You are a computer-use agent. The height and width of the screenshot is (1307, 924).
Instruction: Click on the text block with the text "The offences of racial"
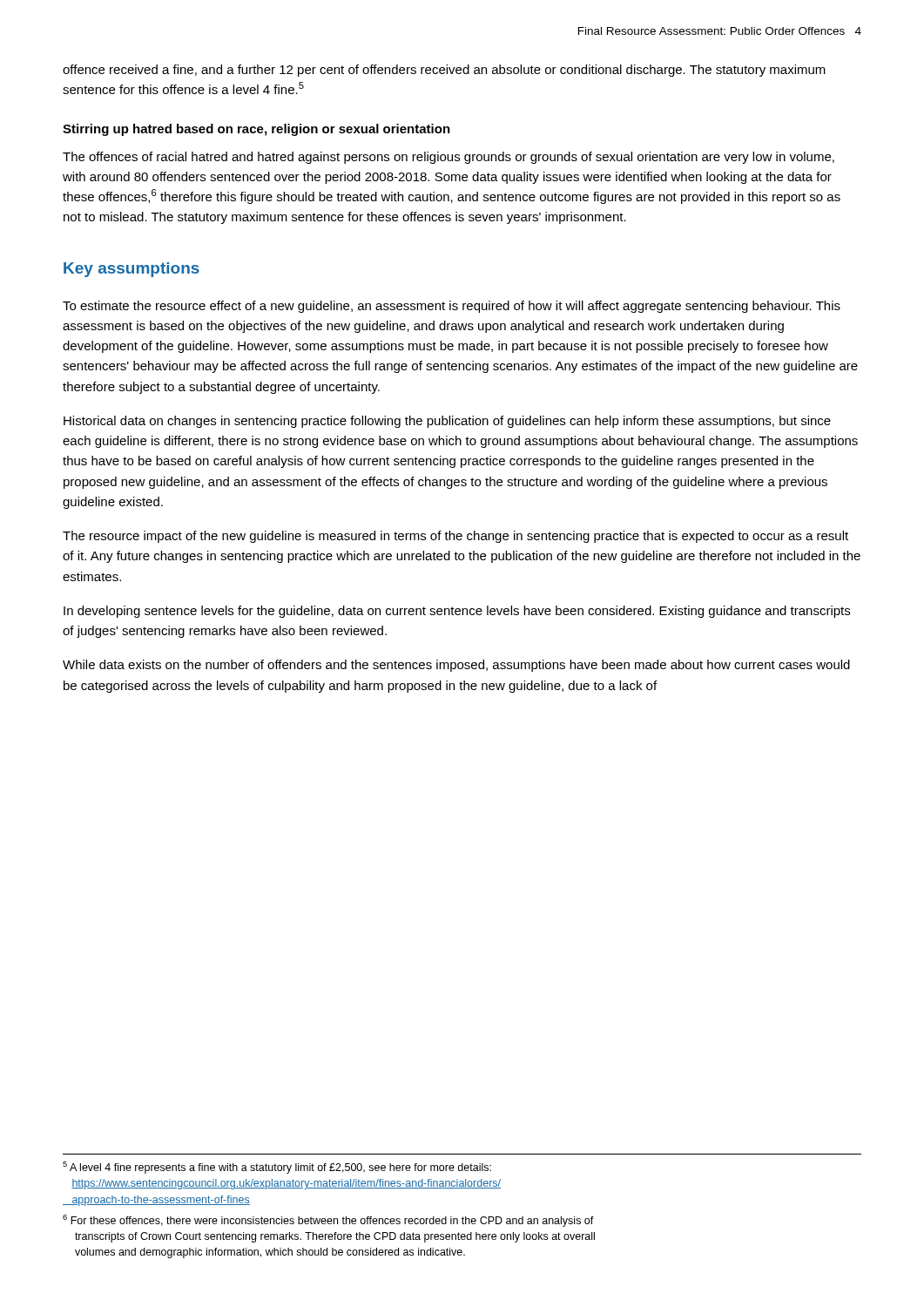[x=452, y=186]
